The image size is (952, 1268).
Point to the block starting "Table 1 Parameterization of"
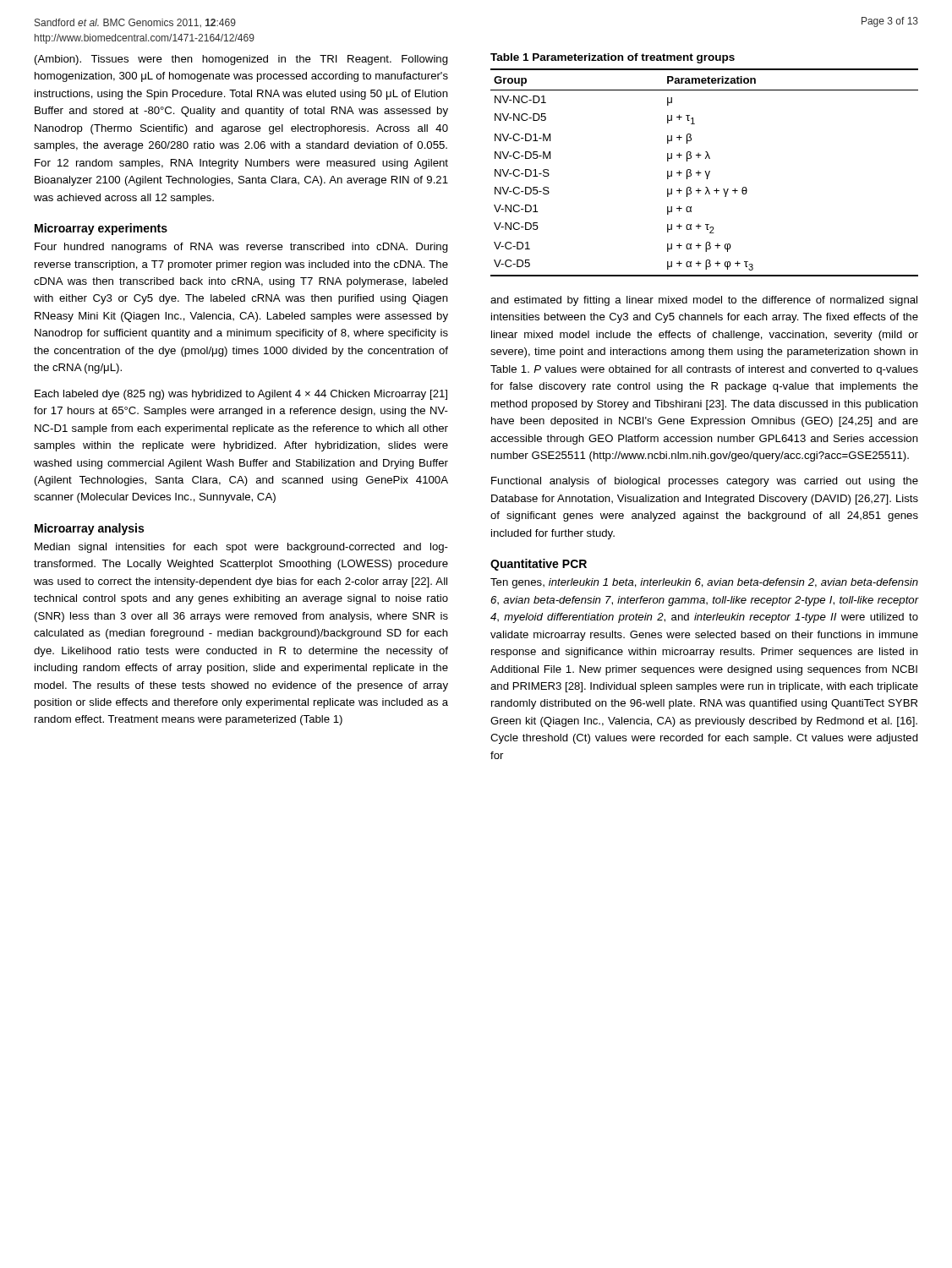click(613, 57)
